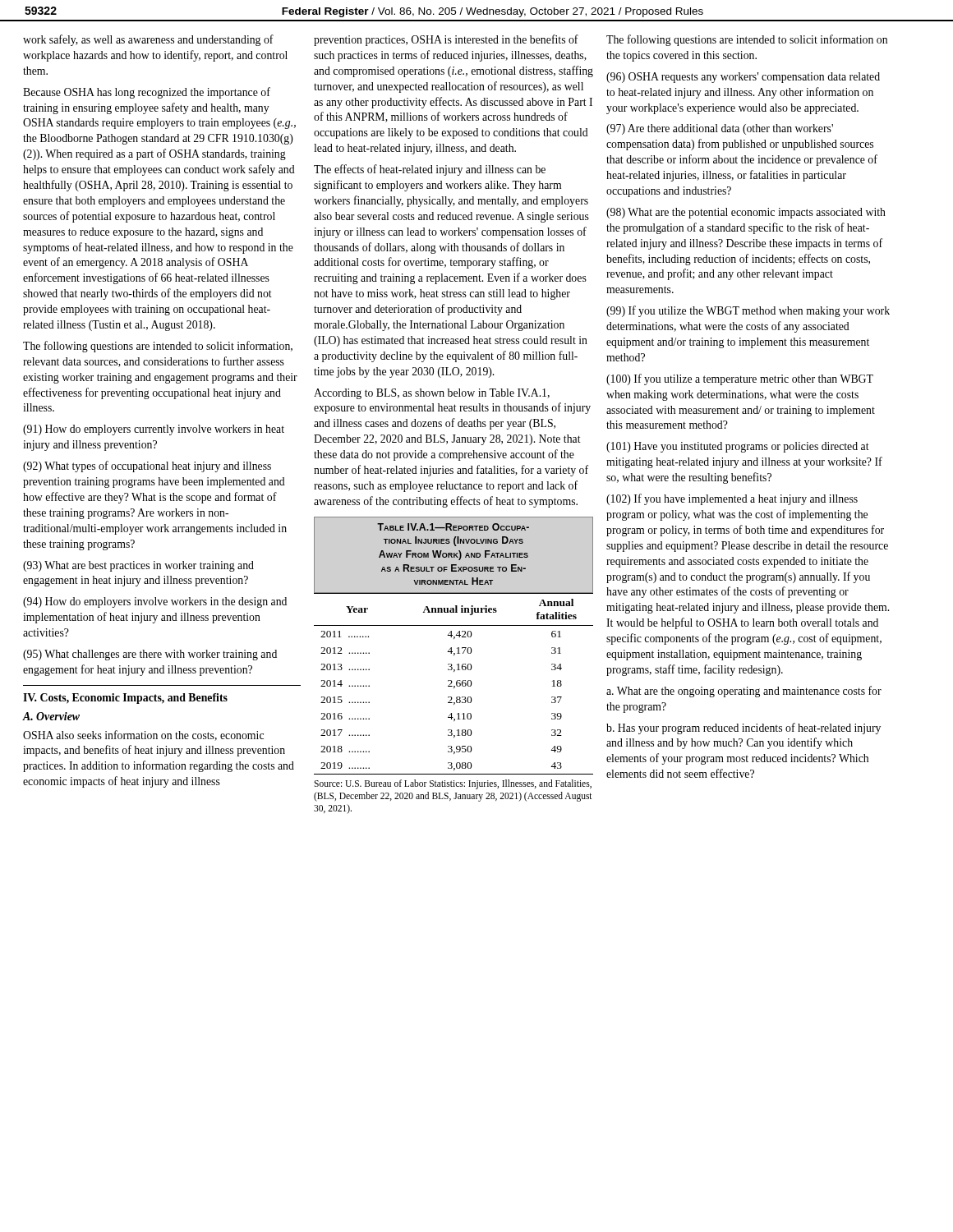Image resolution: width=953 pixels, height=1232 pixels.
Task: Point to the block beginning "Source: U.S. Bureau of Labor Statistics: Injuries, Illnesses,"
Action: 453,796
